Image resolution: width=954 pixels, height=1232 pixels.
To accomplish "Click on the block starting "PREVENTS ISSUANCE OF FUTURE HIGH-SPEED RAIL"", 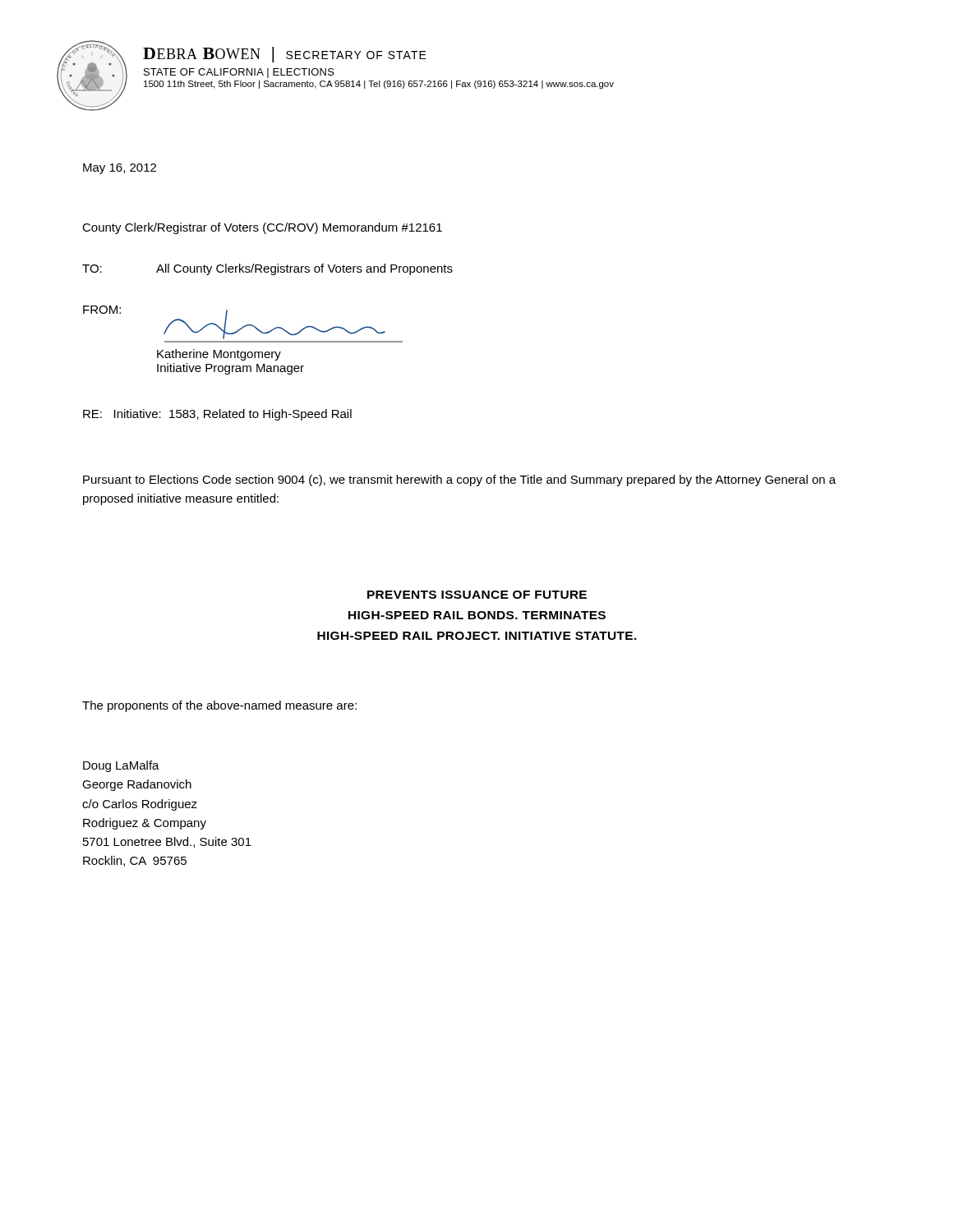I will [x=477, y=615].
